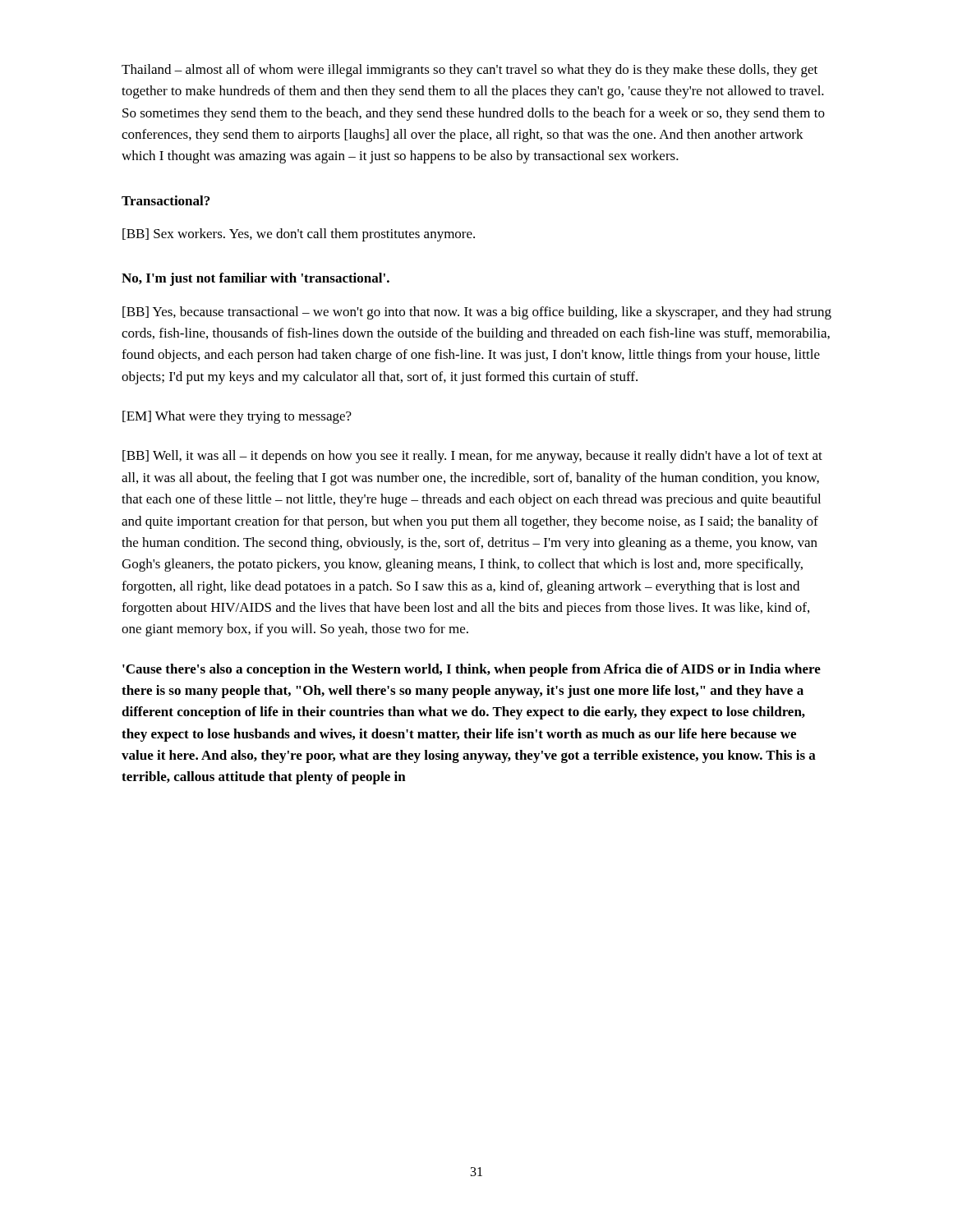
Task: Point to the block beginning "[BB] Yes, because transactional – we won't"
Action: [476, 344]
